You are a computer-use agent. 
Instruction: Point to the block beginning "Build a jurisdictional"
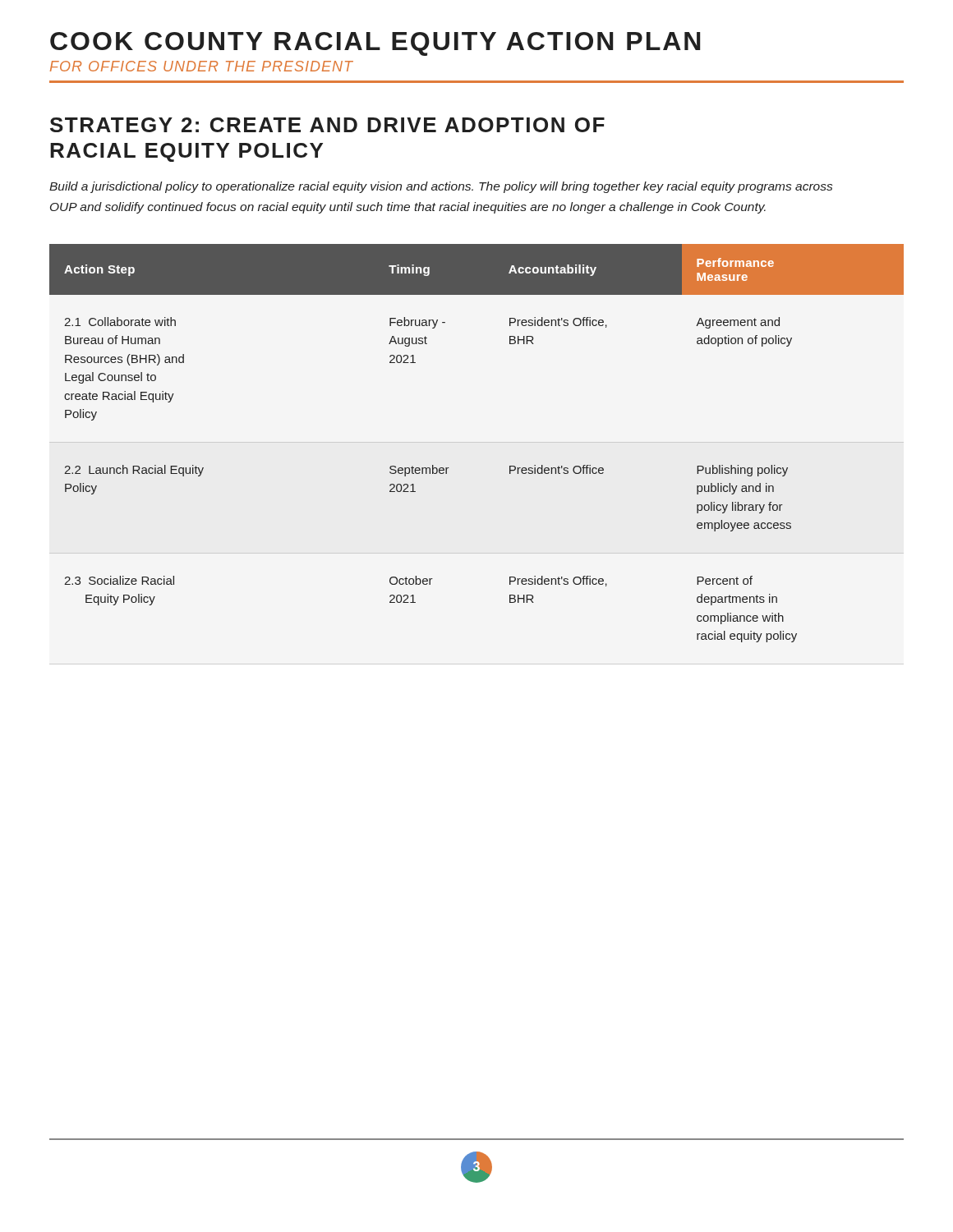point(441,196)
